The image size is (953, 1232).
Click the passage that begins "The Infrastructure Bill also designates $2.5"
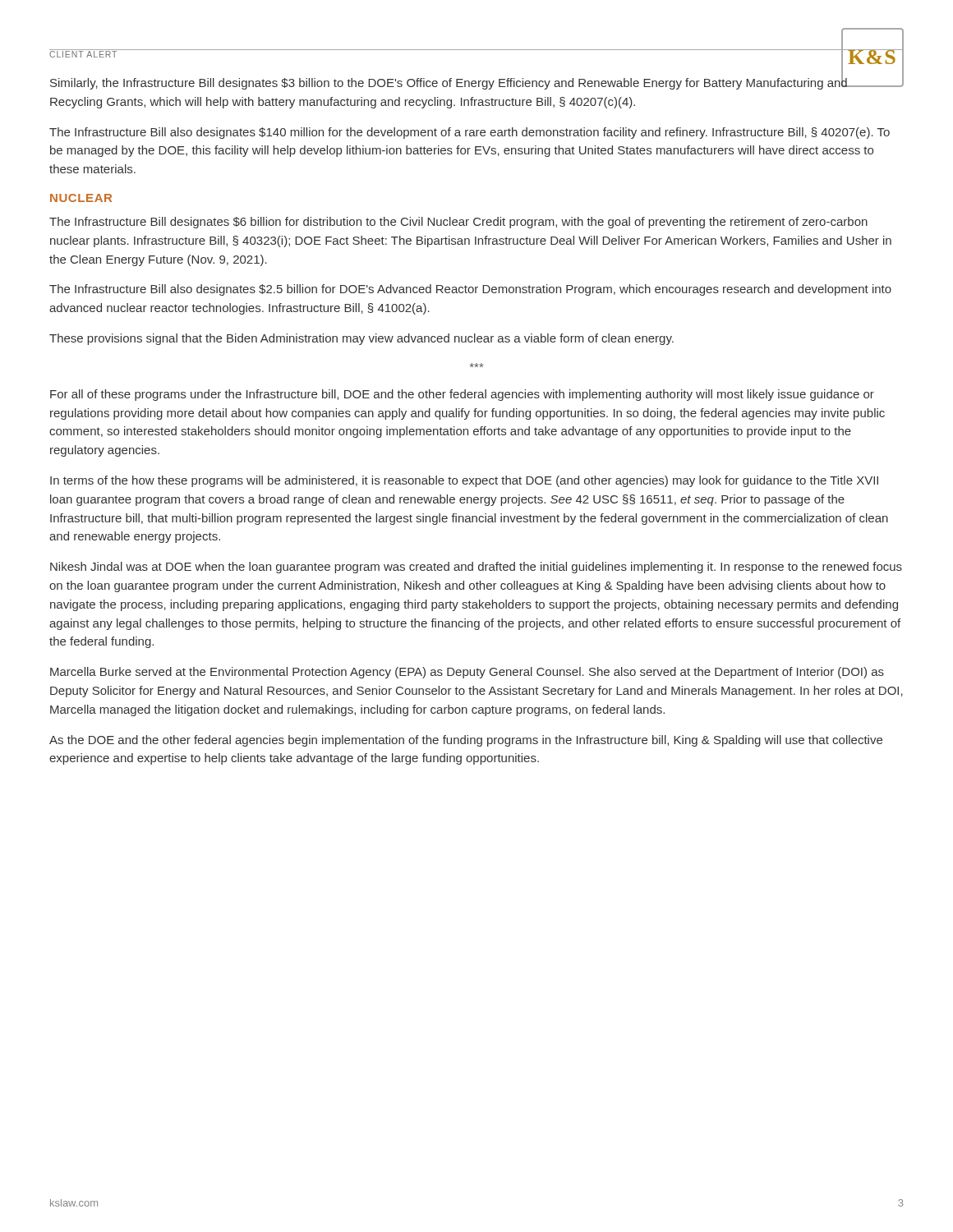coord(470,298)
